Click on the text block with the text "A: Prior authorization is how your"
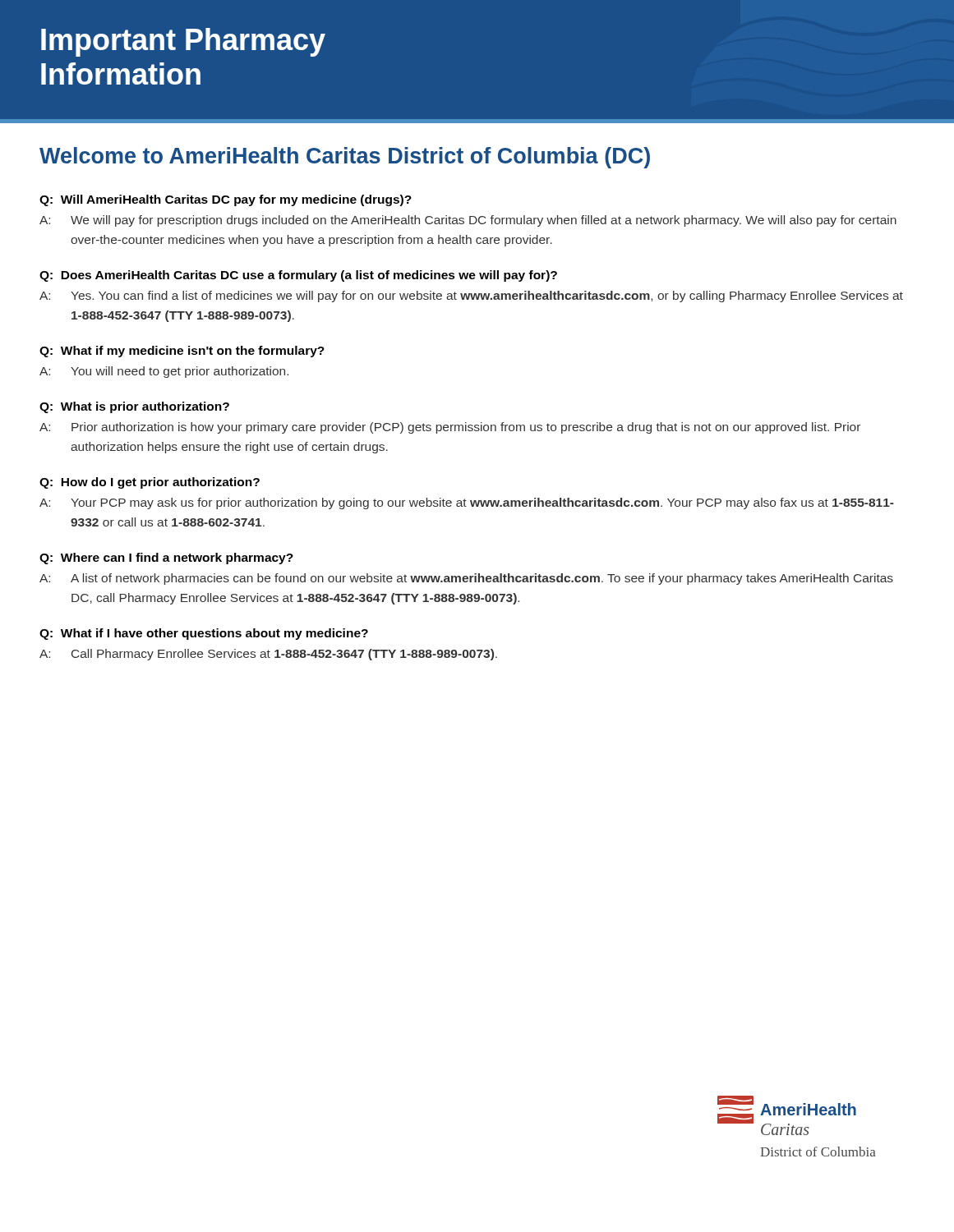 pos(477,437)
